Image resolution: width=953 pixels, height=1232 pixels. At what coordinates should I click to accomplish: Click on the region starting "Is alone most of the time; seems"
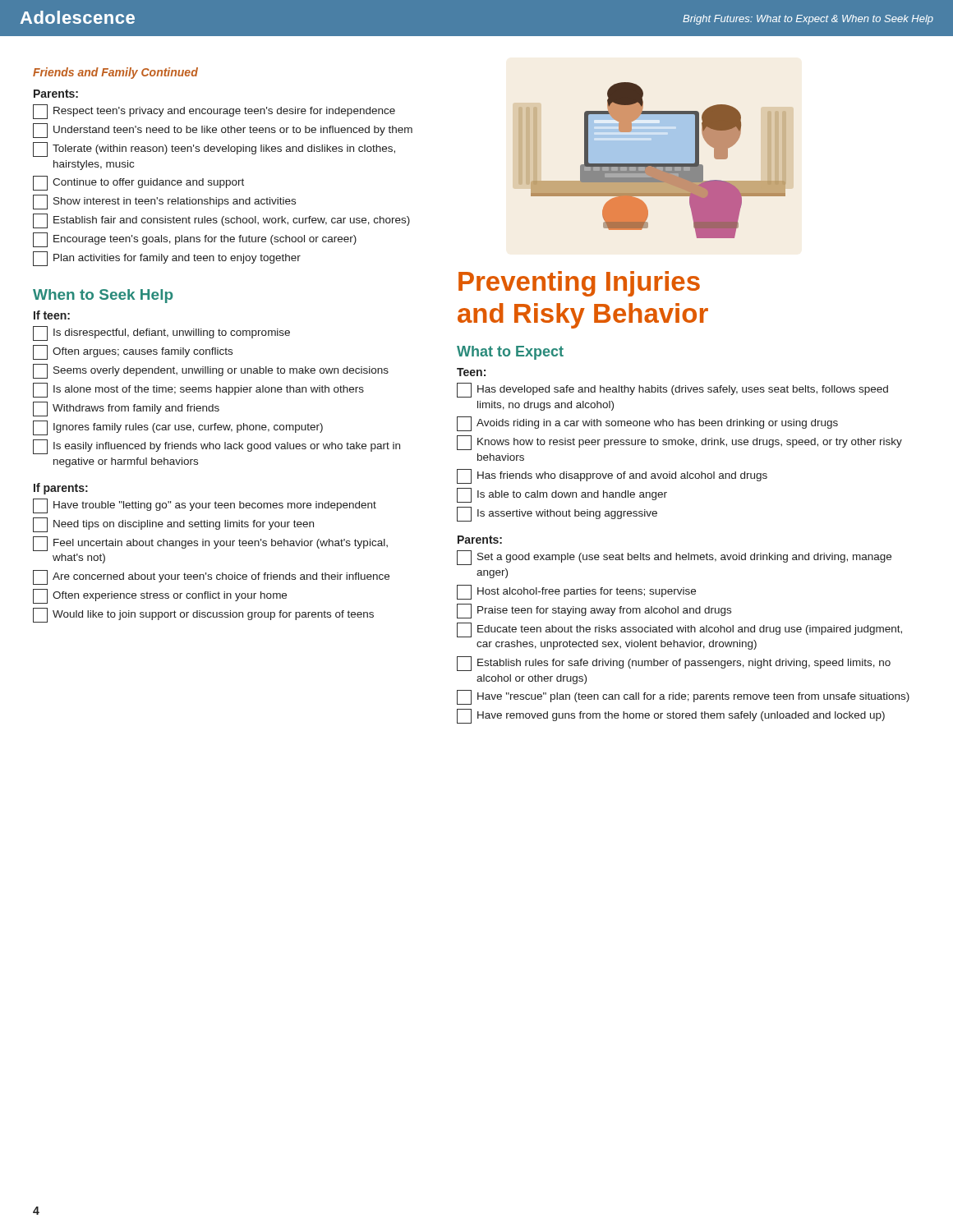226,390
